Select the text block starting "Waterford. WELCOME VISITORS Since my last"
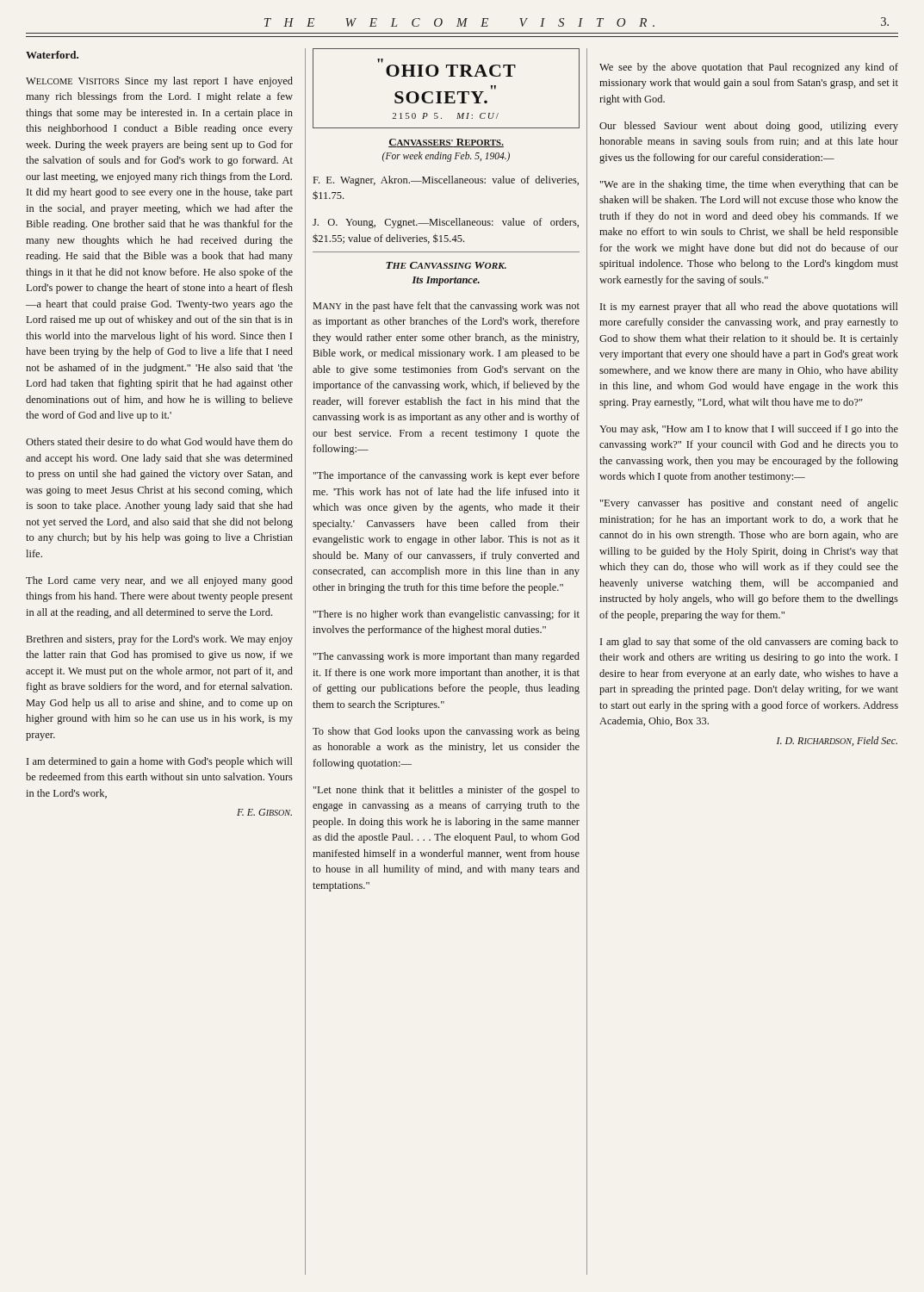 (159, 434)
